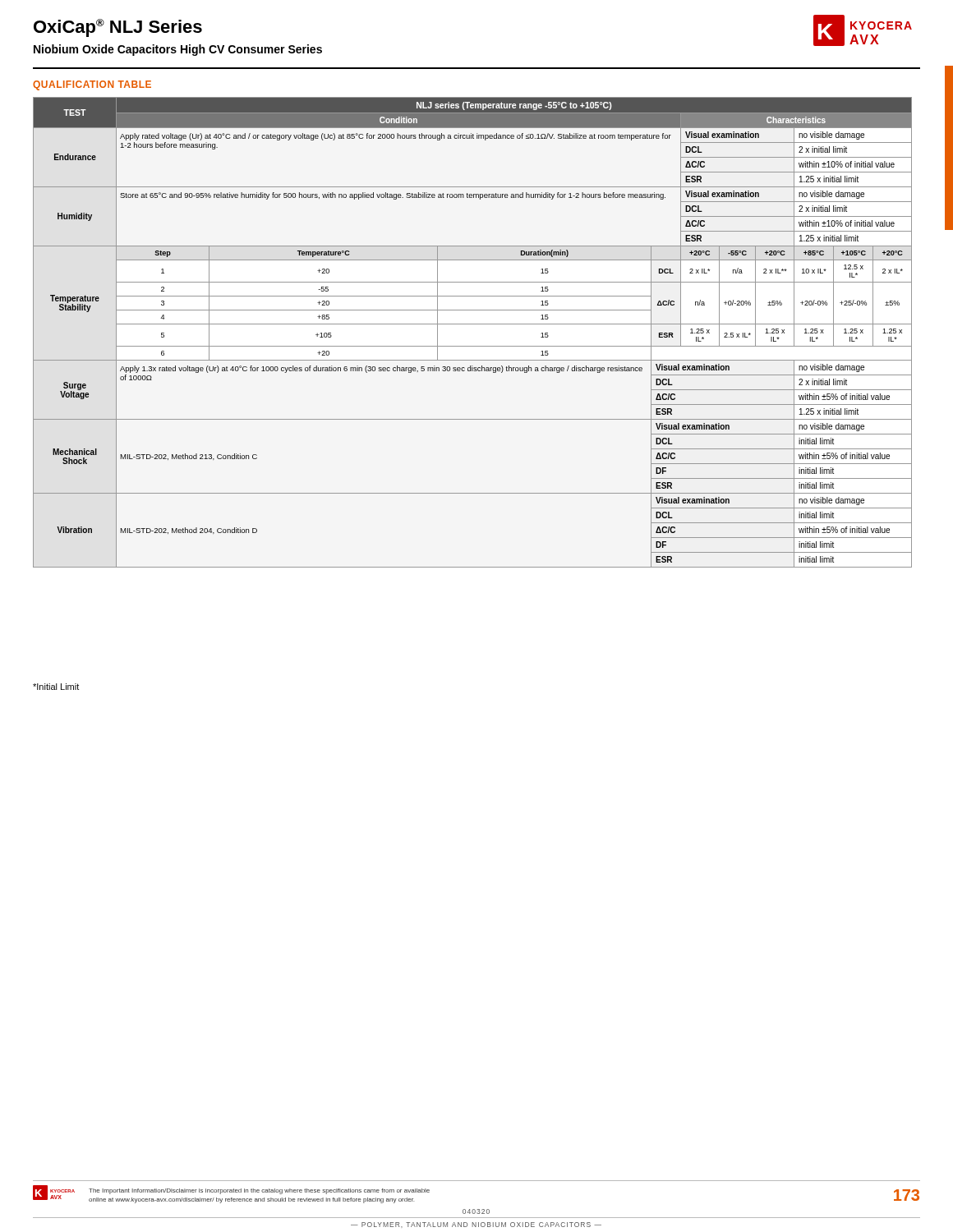The width and height of the screenshot is (953, 1232).
Task: Find the table that mentions "Store at 65°C and"
Action: [x=472, y=332]
